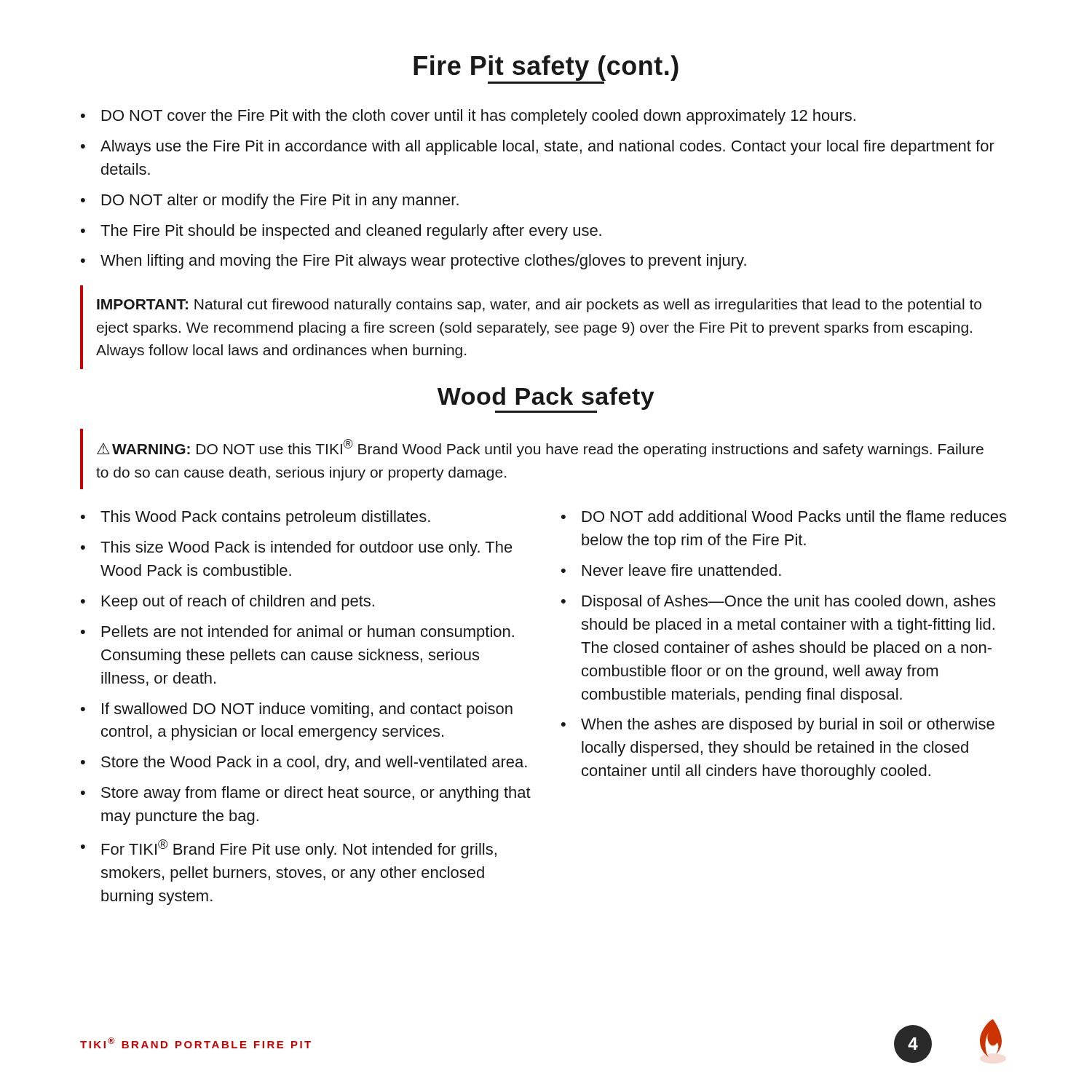This screenshot has width=1092, height=1092.
Task: Where is the passage that starts "• Pellets are"?
Action: 306,655
